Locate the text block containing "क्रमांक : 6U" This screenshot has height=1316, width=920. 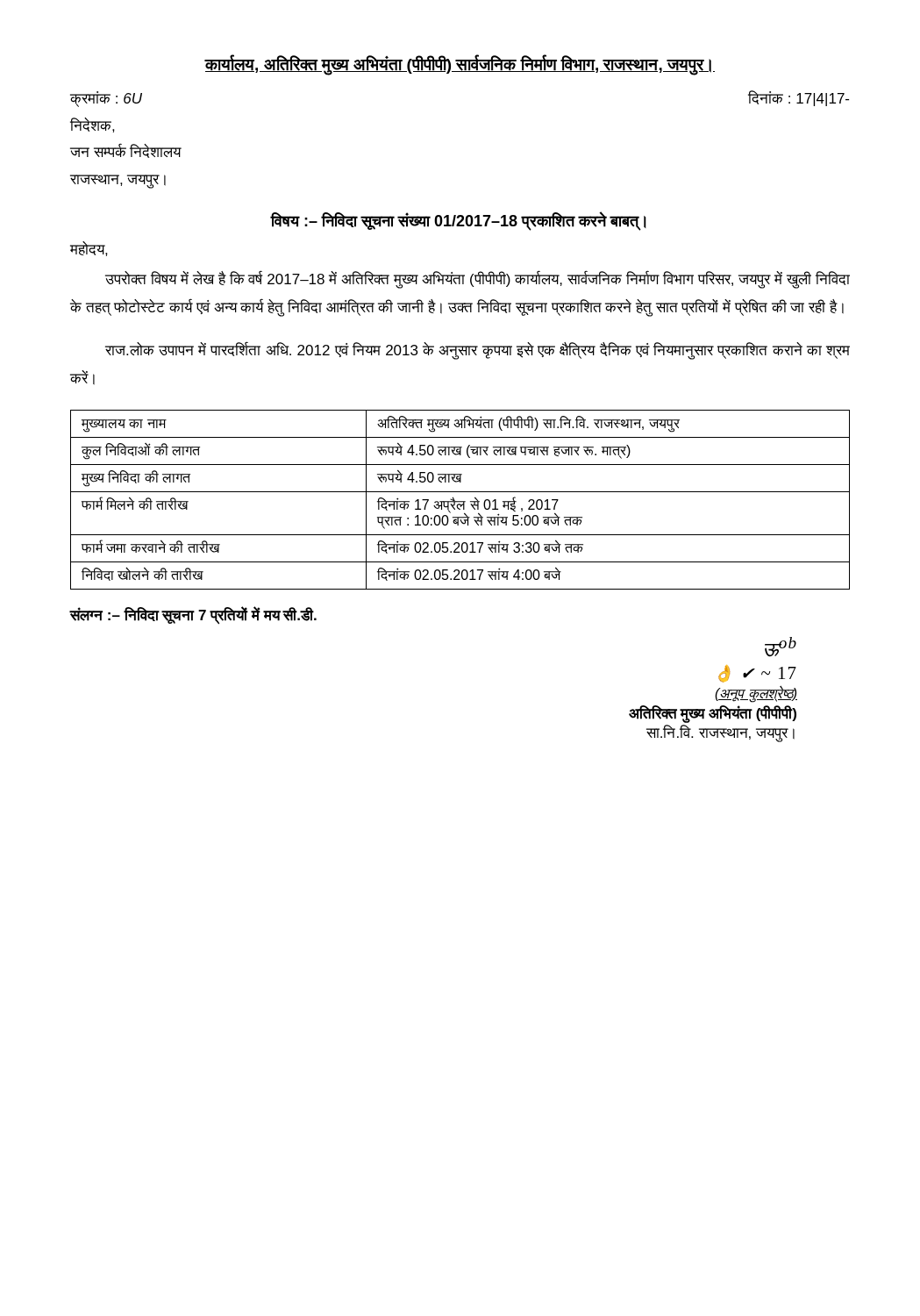(x=116, y=97)
